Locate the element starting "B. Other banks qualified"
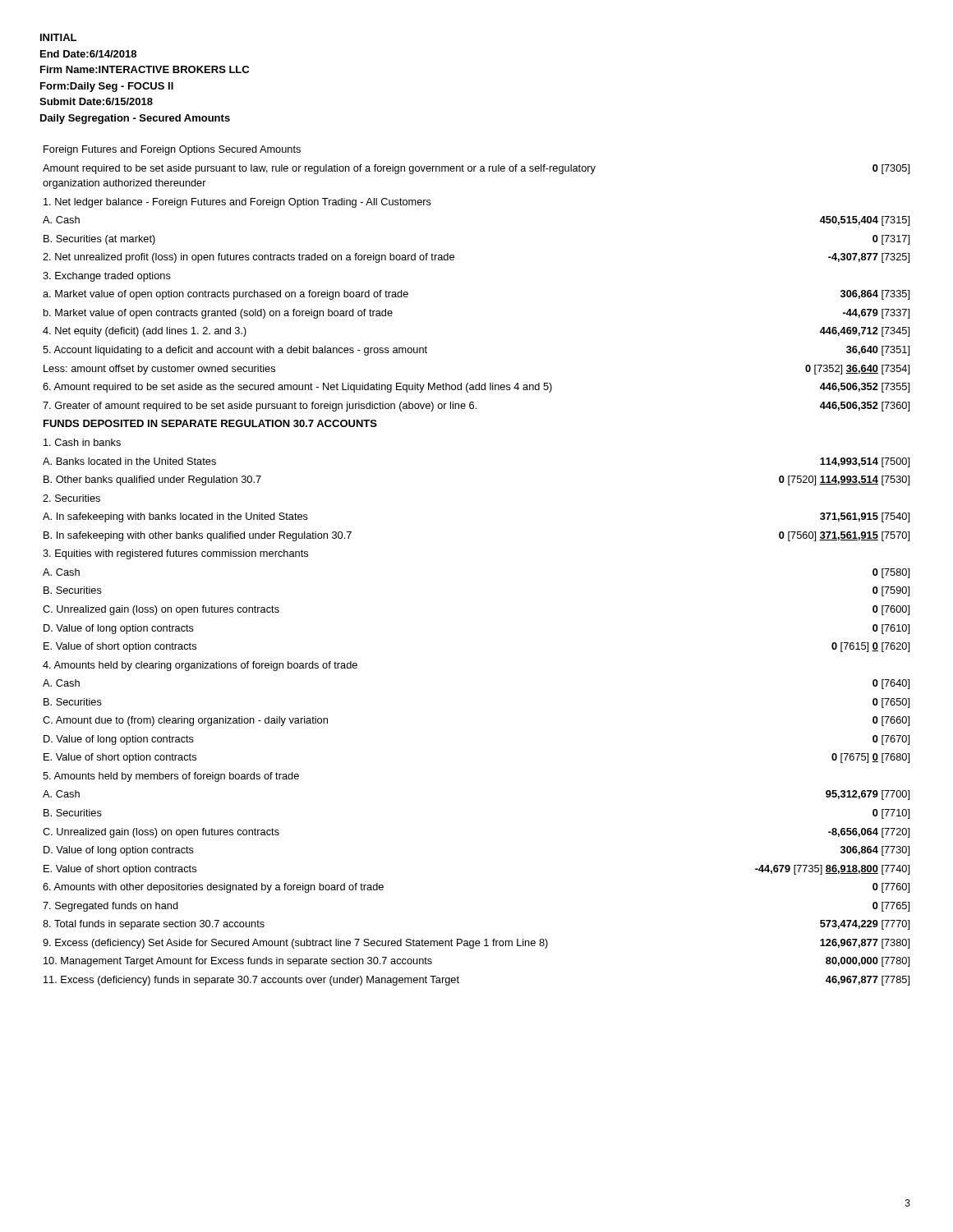Image resolution: width=953 pixels, height=1232 pixels. click(x=151, y=480)
